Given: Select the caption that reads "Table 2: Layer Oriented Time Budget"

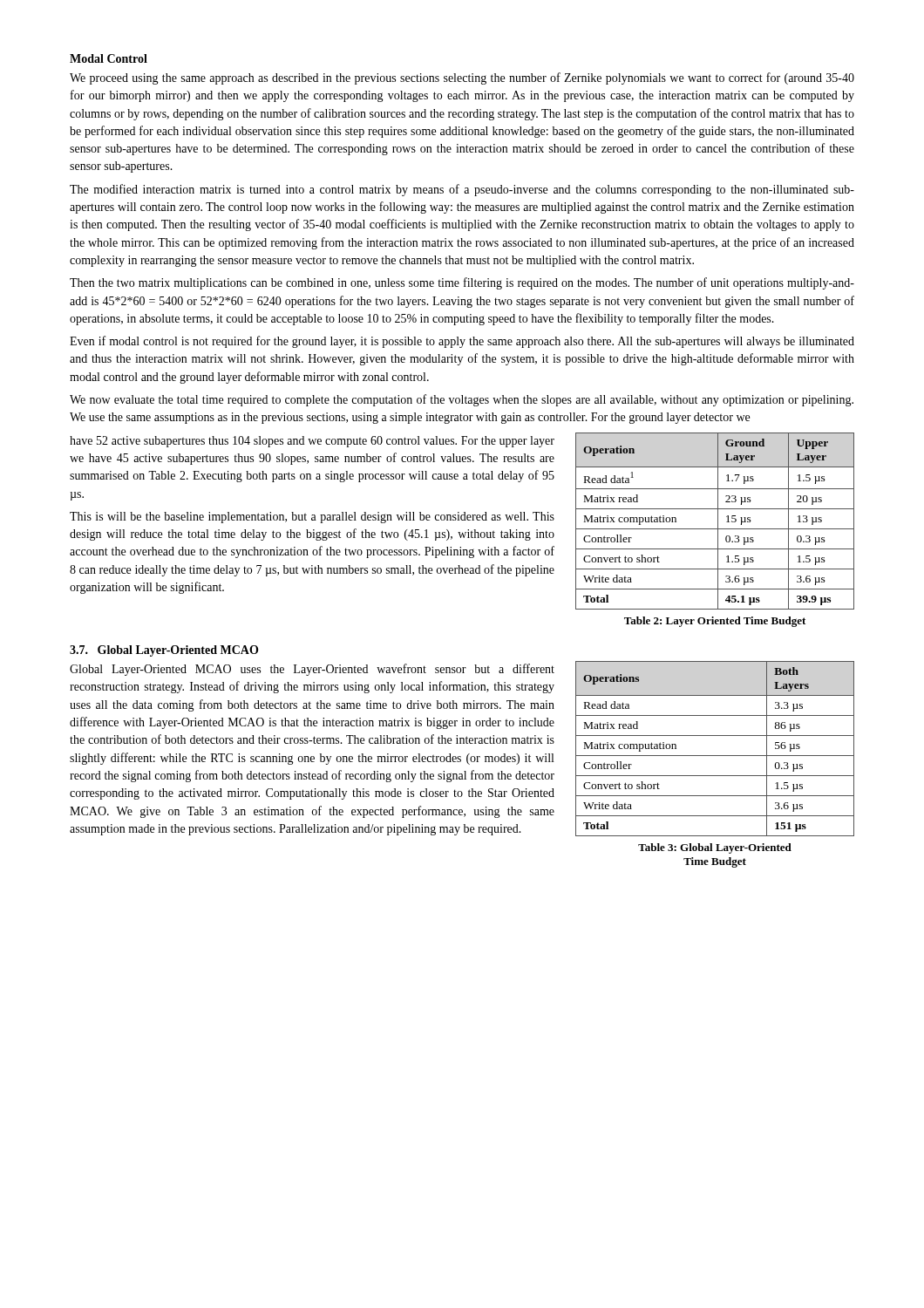Looking at the screenshot, I should 715,621.
